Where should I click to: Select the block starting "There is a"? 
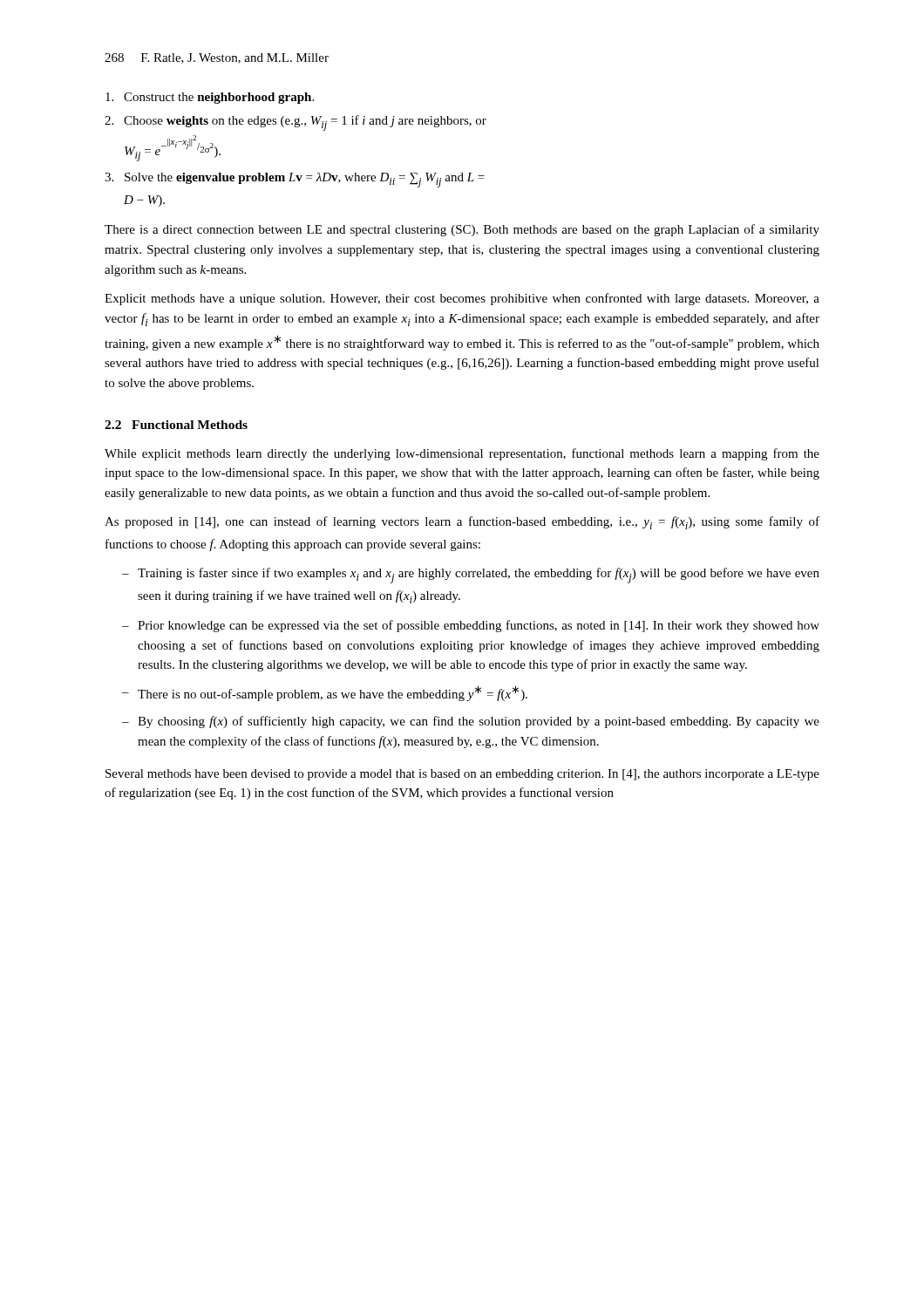(462, 250)
